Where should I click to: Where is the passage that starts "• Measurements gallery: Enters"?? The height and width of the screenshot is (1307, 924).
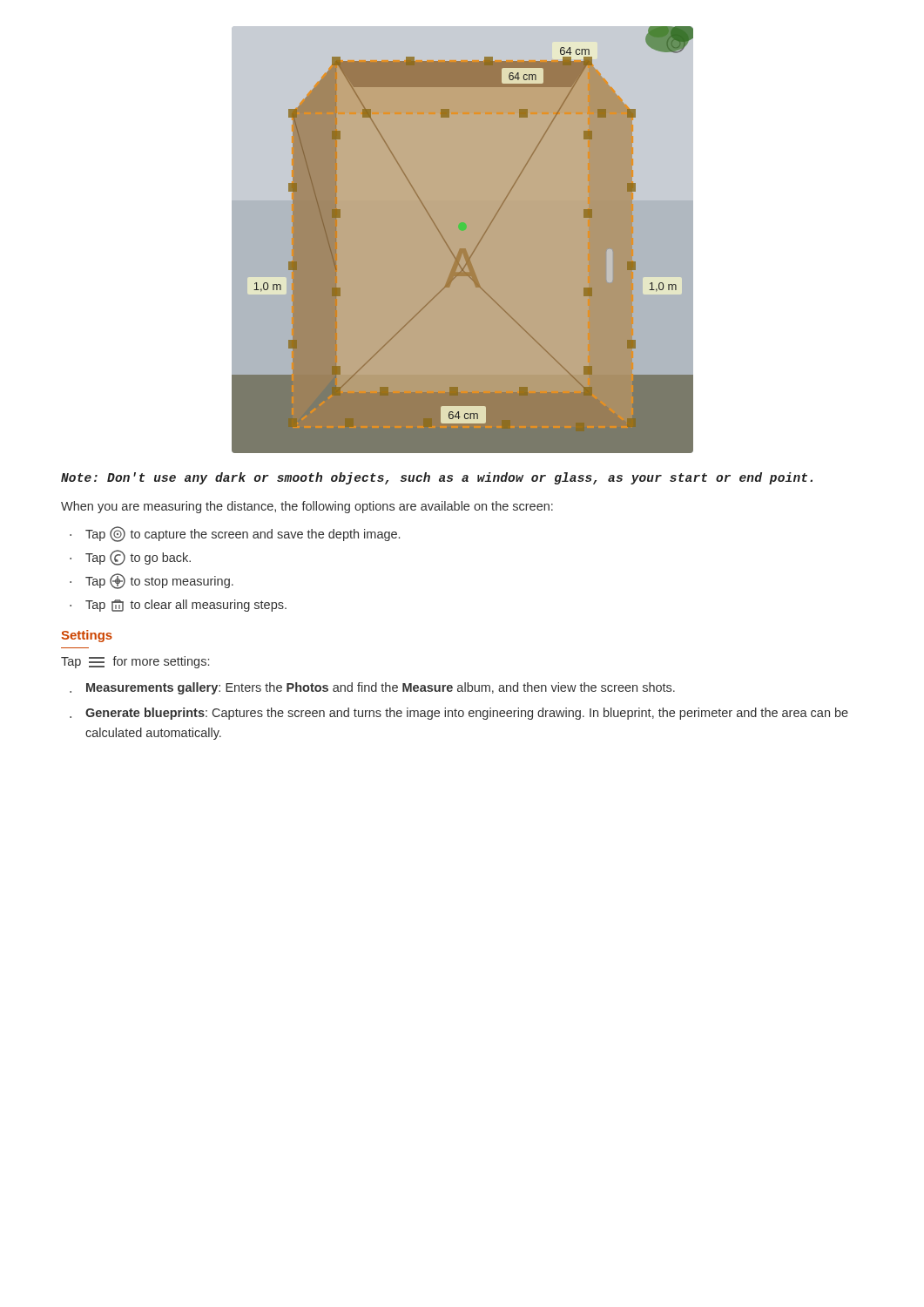point(373,688)
